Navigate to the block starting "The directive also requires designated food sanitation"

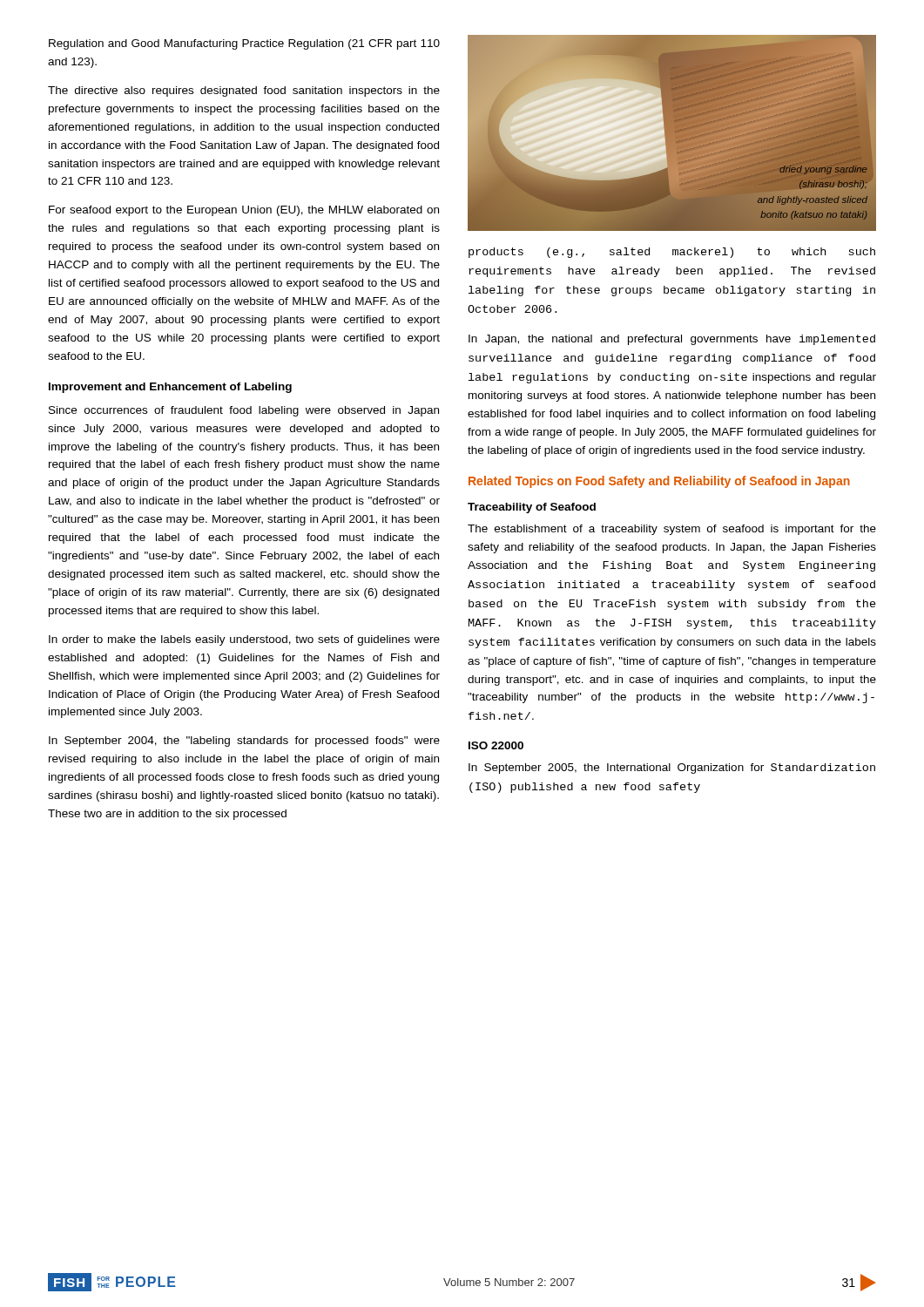pos(244,136)
